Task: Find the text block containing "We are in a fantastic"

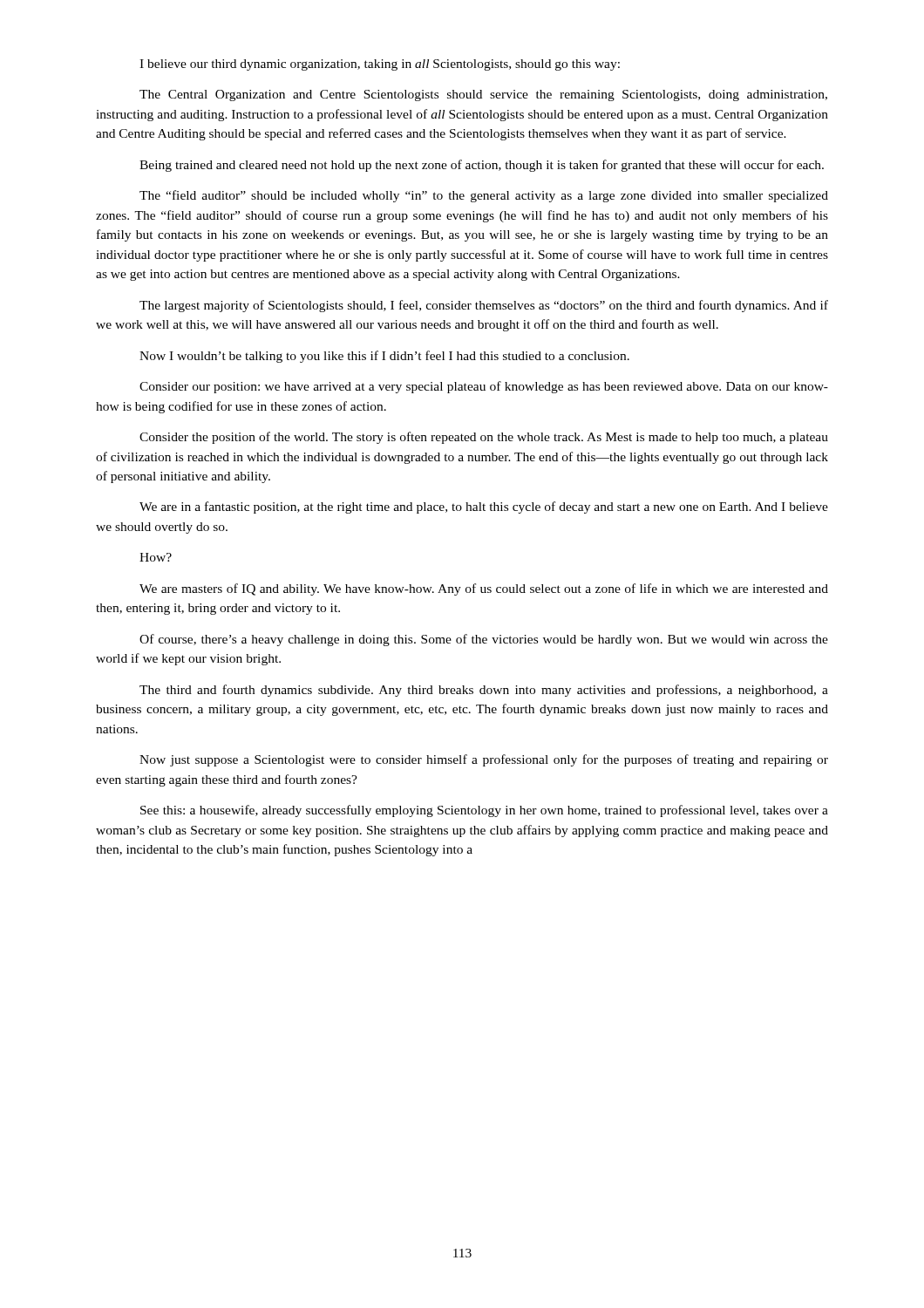Action: (462, 517)
